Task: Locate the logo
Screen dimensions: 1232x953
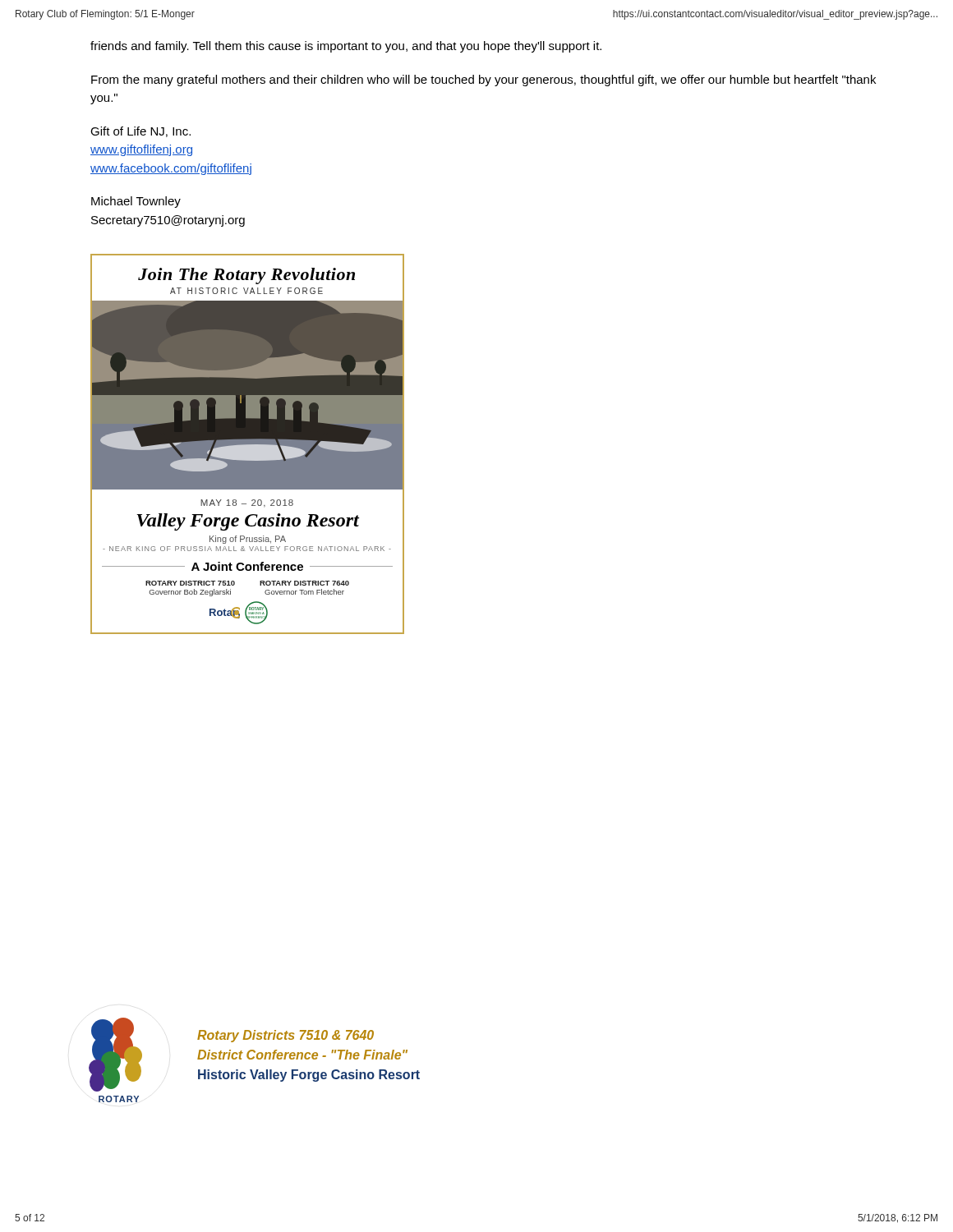Action: click(x=119, y=1055)
